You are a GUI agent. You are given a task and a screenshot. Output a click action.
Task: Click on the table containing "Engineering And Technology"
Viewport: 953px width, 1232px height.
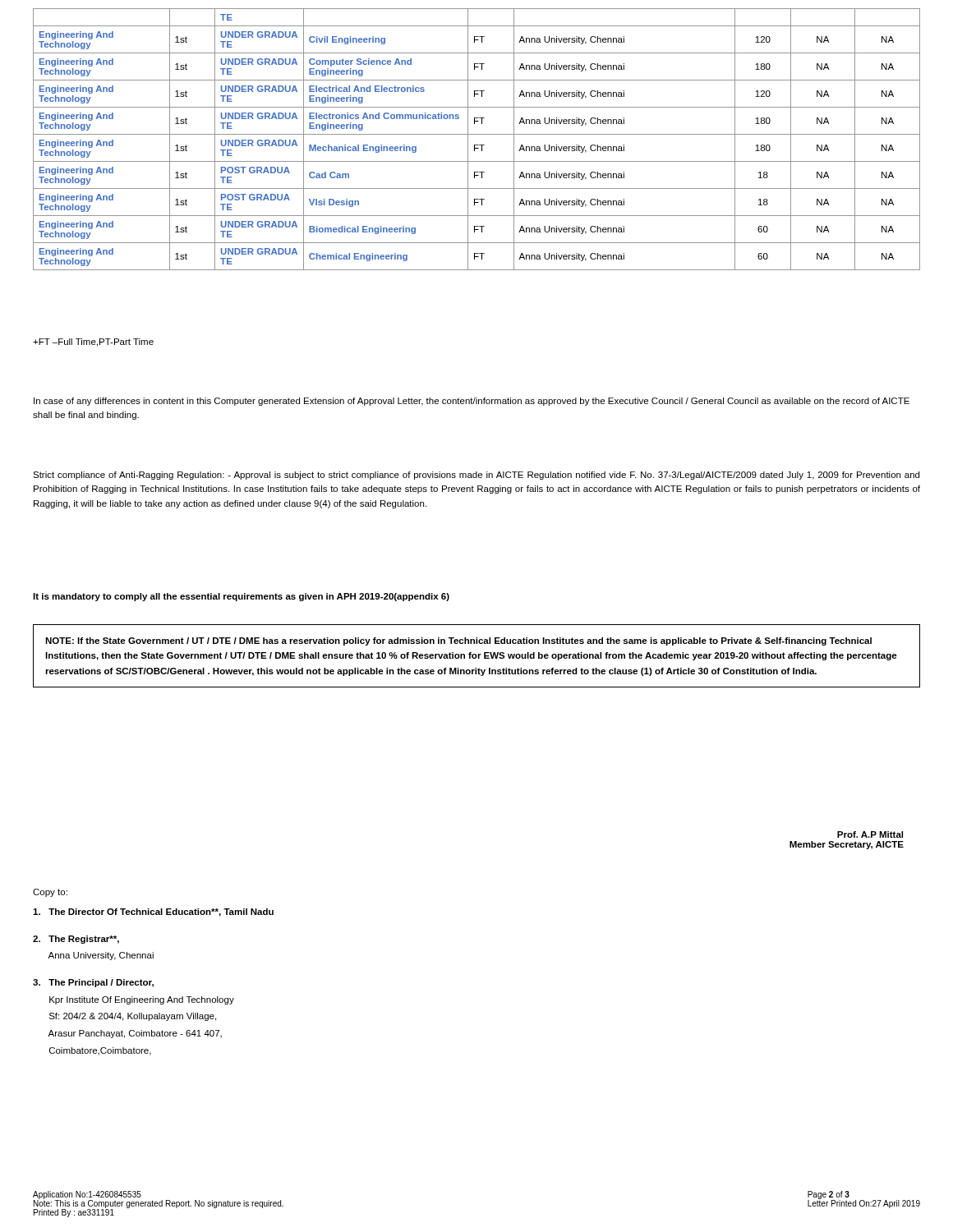click(x=476, y=139)
